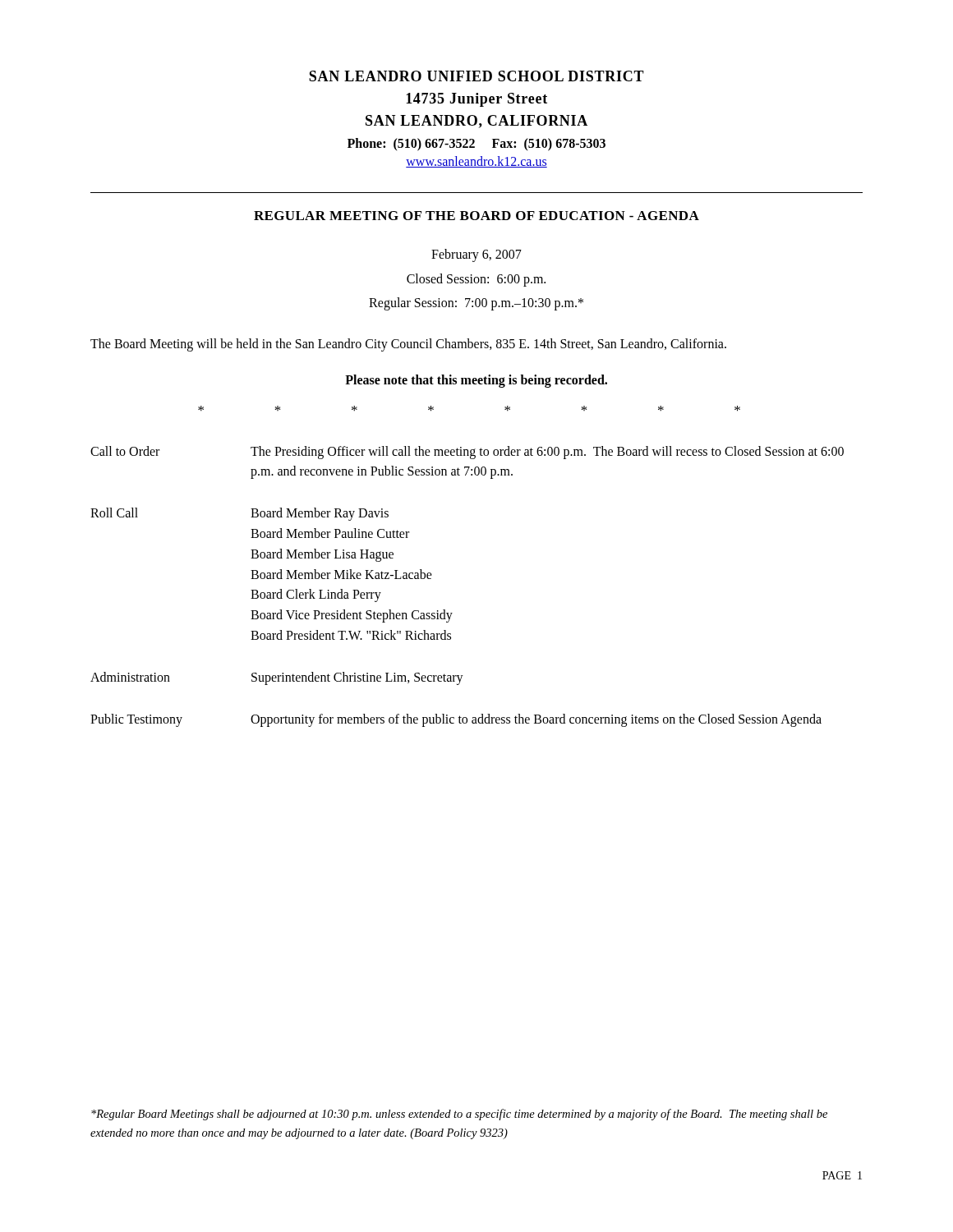Where is the passage that starts "February 6, 2007 Closed Session: 6:00 p.m. Regular"?
The image size is (953, 1232).
point(476,279)
